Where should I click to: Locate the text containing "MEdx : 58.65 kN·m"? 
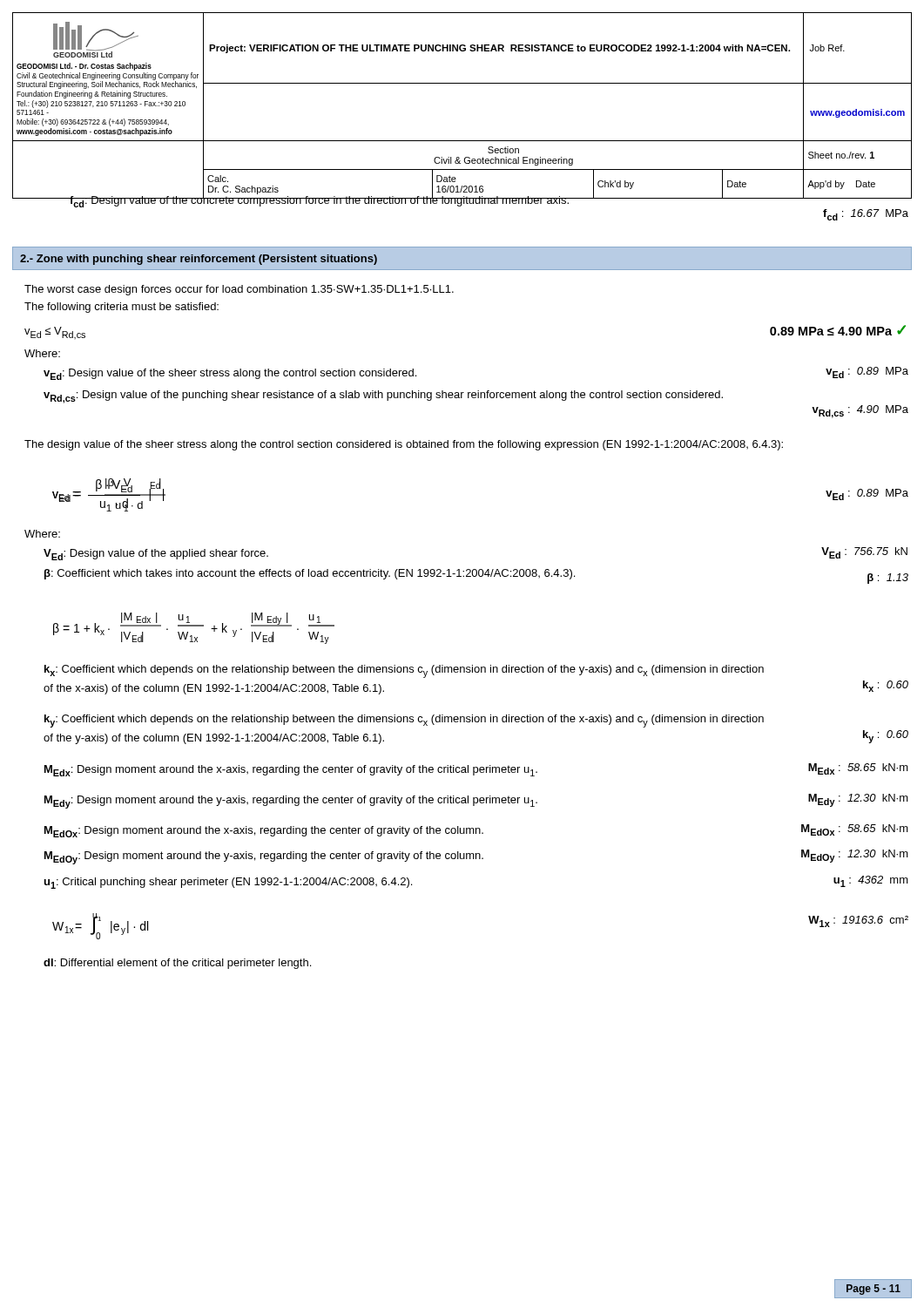point(858,768)
